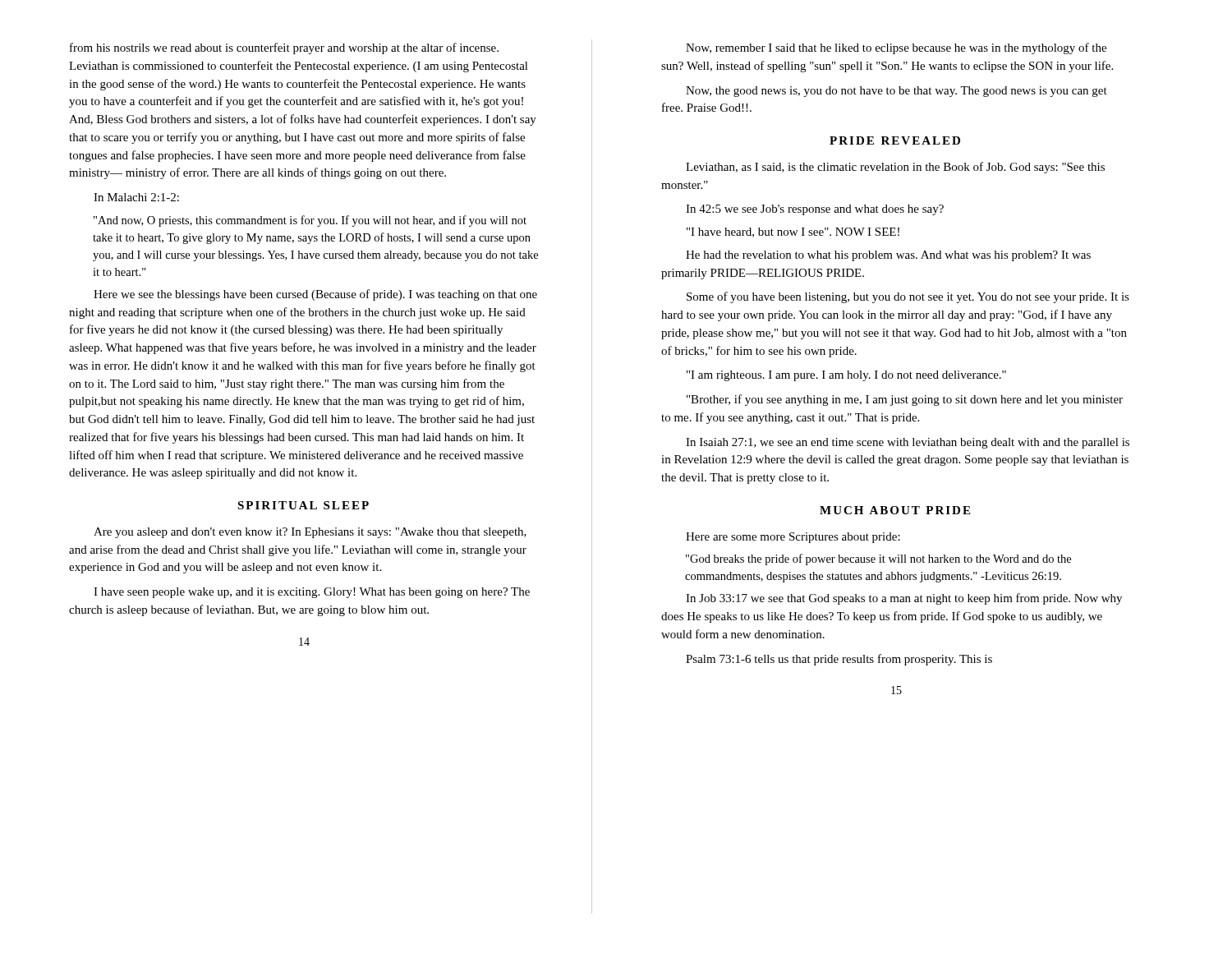Viewport: 1232px width, 953px height.
Task: Select the text starting ""God breaks the pride of power"
Action: coord(908,568)
